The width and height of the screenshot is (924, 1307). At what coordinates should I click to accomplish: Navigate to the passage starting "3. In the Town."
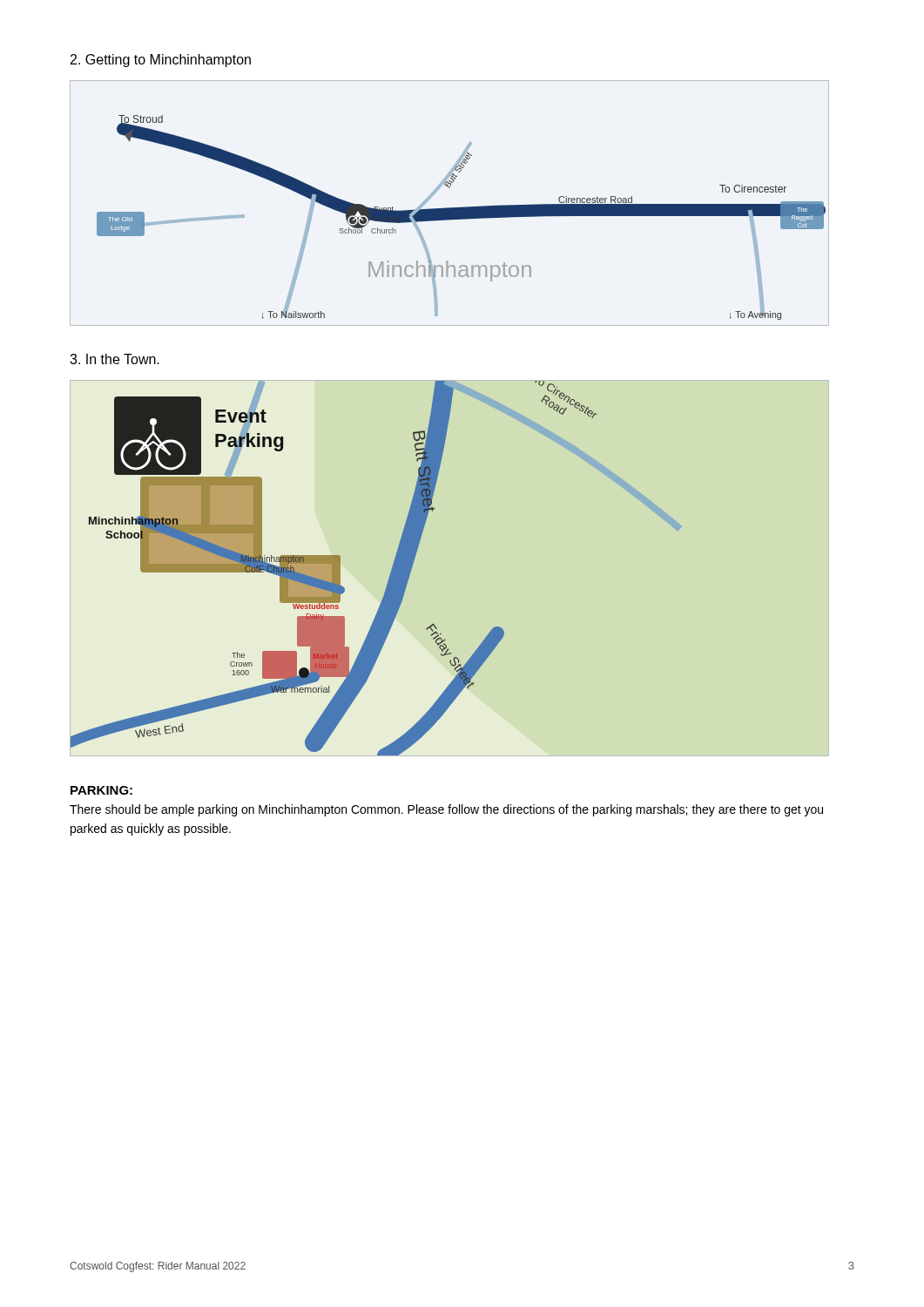point(115,359)
